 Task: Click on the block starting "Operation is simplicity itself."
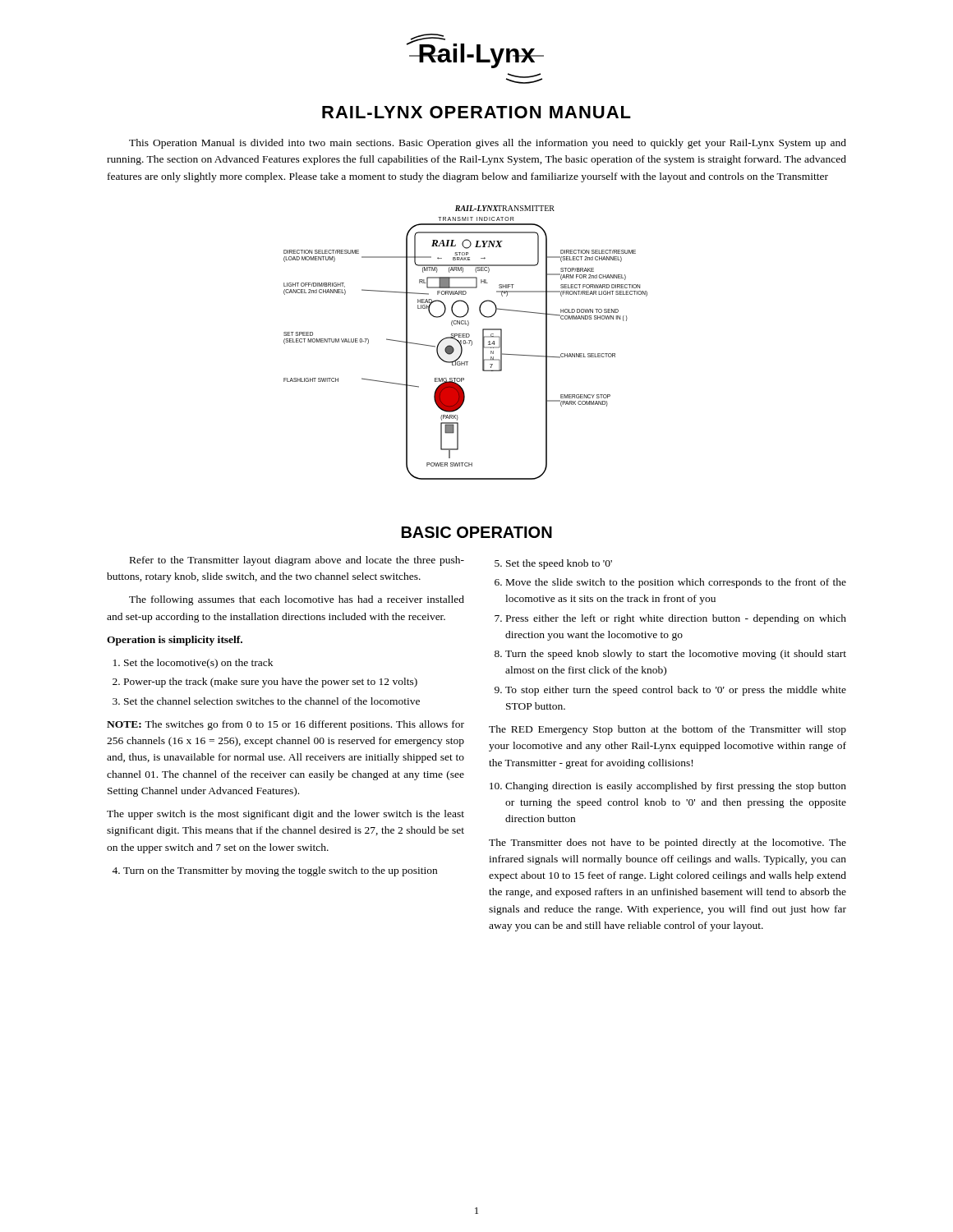pyautogui.click(x=175, y=641)
